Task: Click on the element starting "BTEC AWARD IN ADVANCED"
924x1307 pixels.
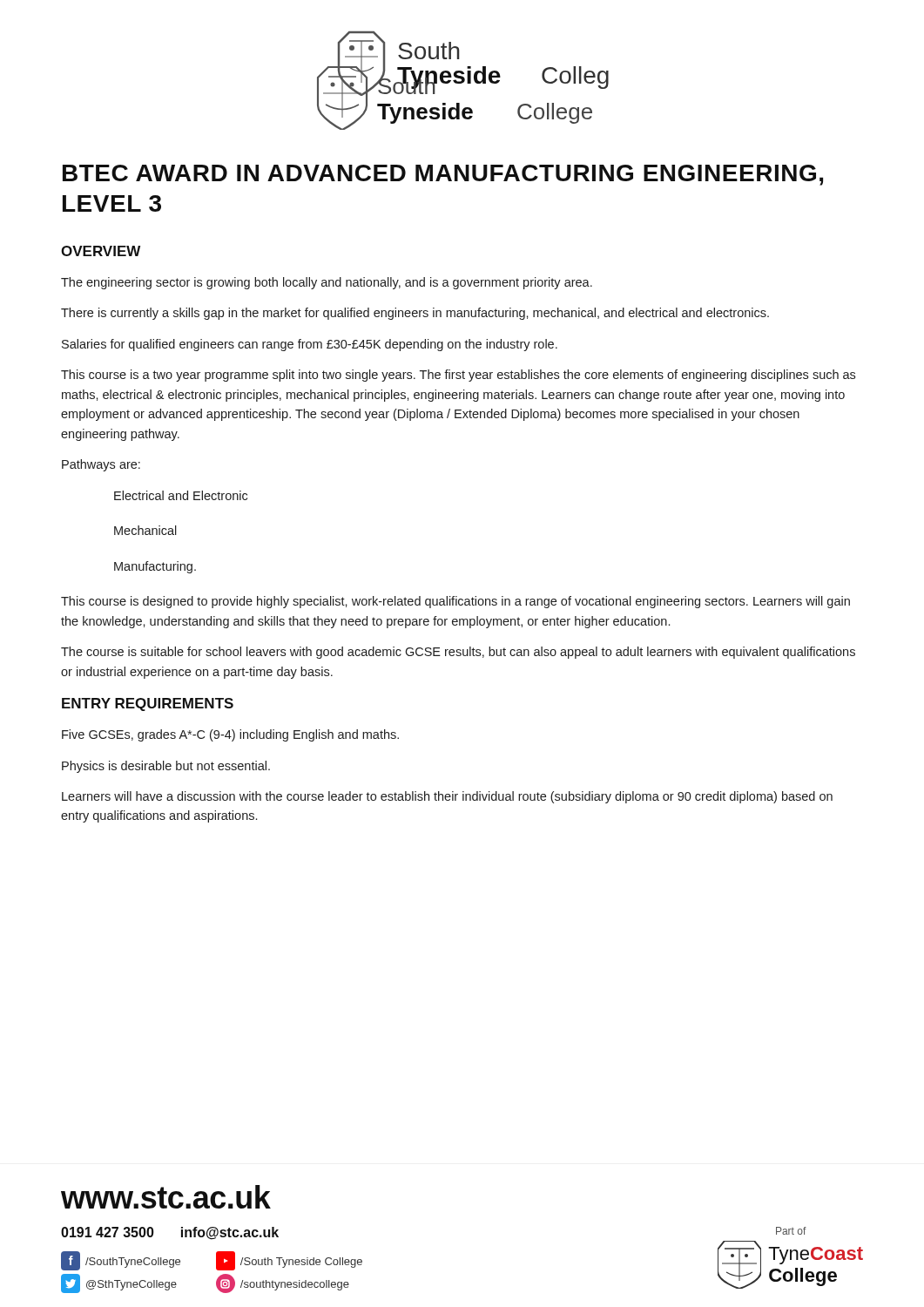Action: point(462,188)
